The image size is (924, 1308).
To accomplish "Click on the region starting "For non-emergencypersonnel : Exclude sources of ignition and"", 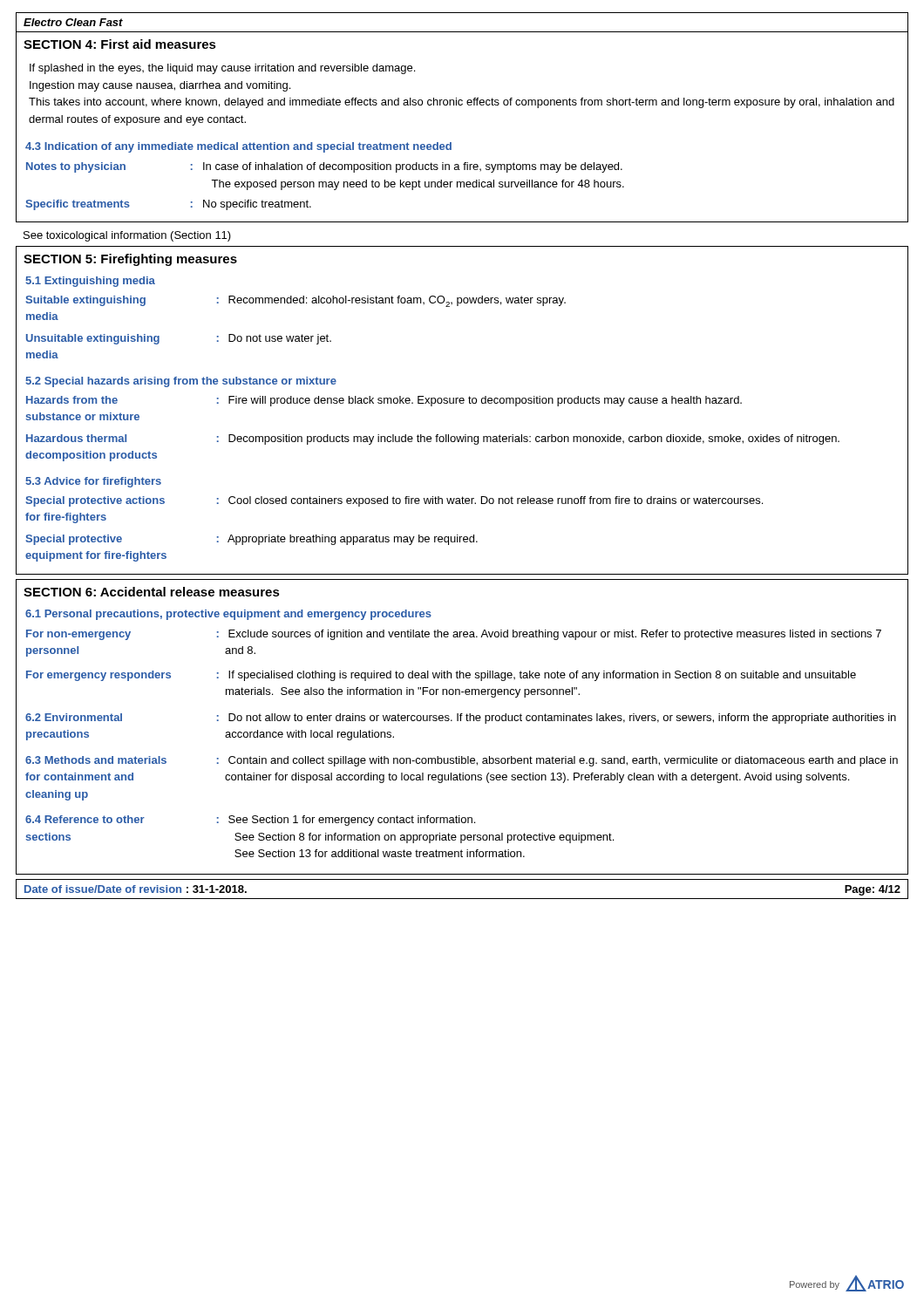I will click(x=462, y=642).
